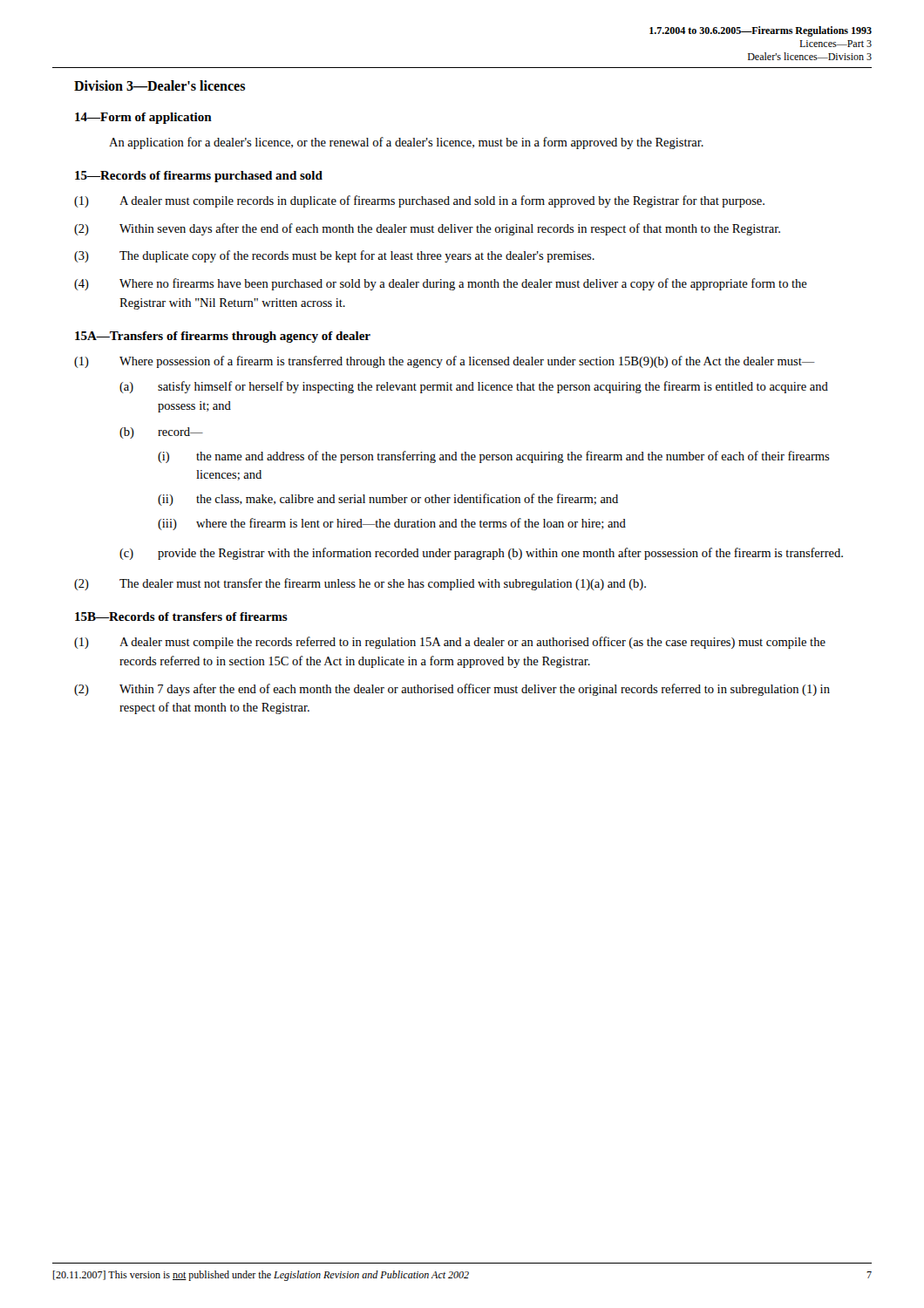The width and height of the screenshot is (924, 1308).
Task: Point to "Division 3—Dealer's licences"
Action: click(160, 86)
